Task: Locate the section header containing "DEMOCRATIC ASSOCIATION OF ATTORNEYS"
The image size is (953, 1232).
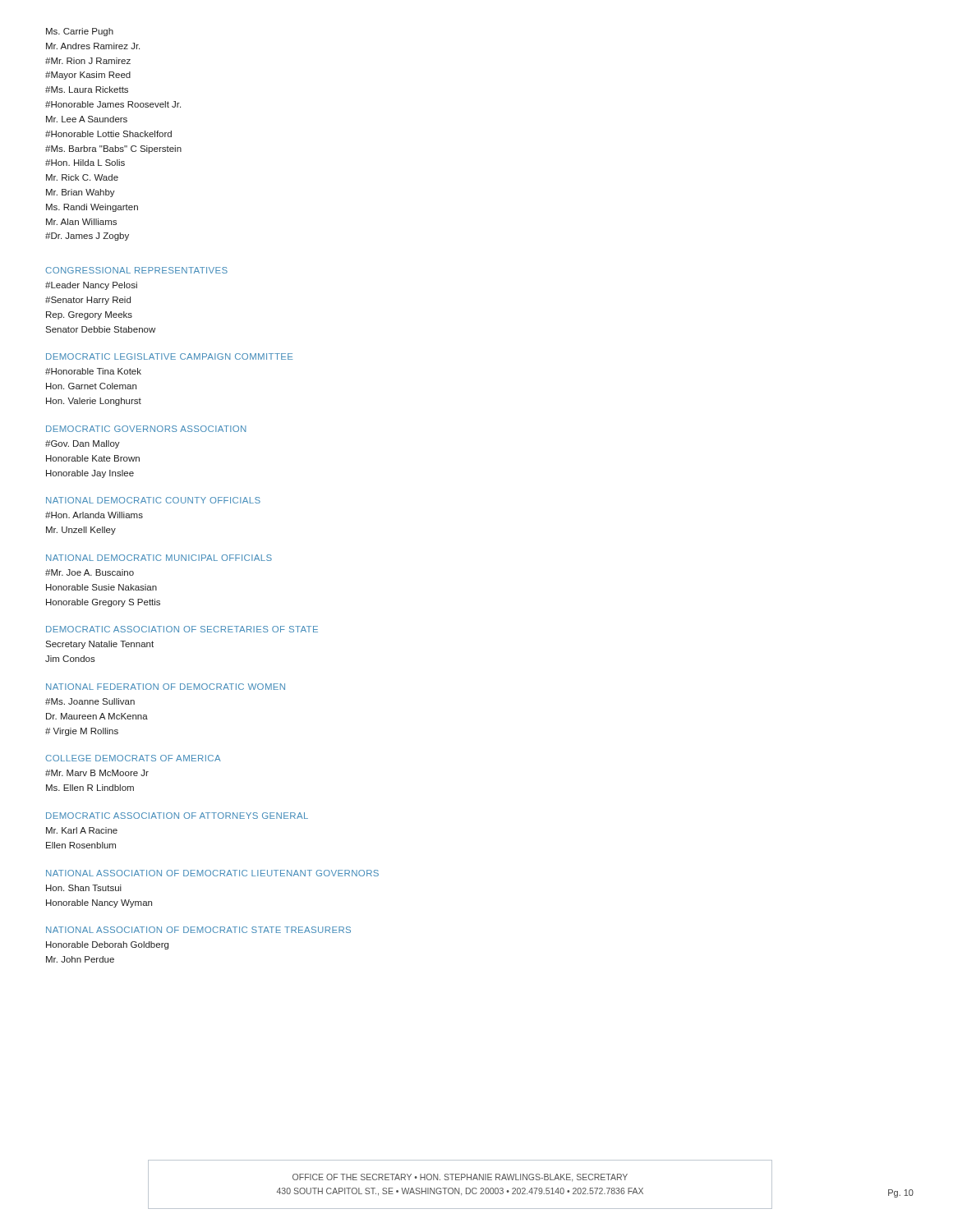Action: (177, 816)
